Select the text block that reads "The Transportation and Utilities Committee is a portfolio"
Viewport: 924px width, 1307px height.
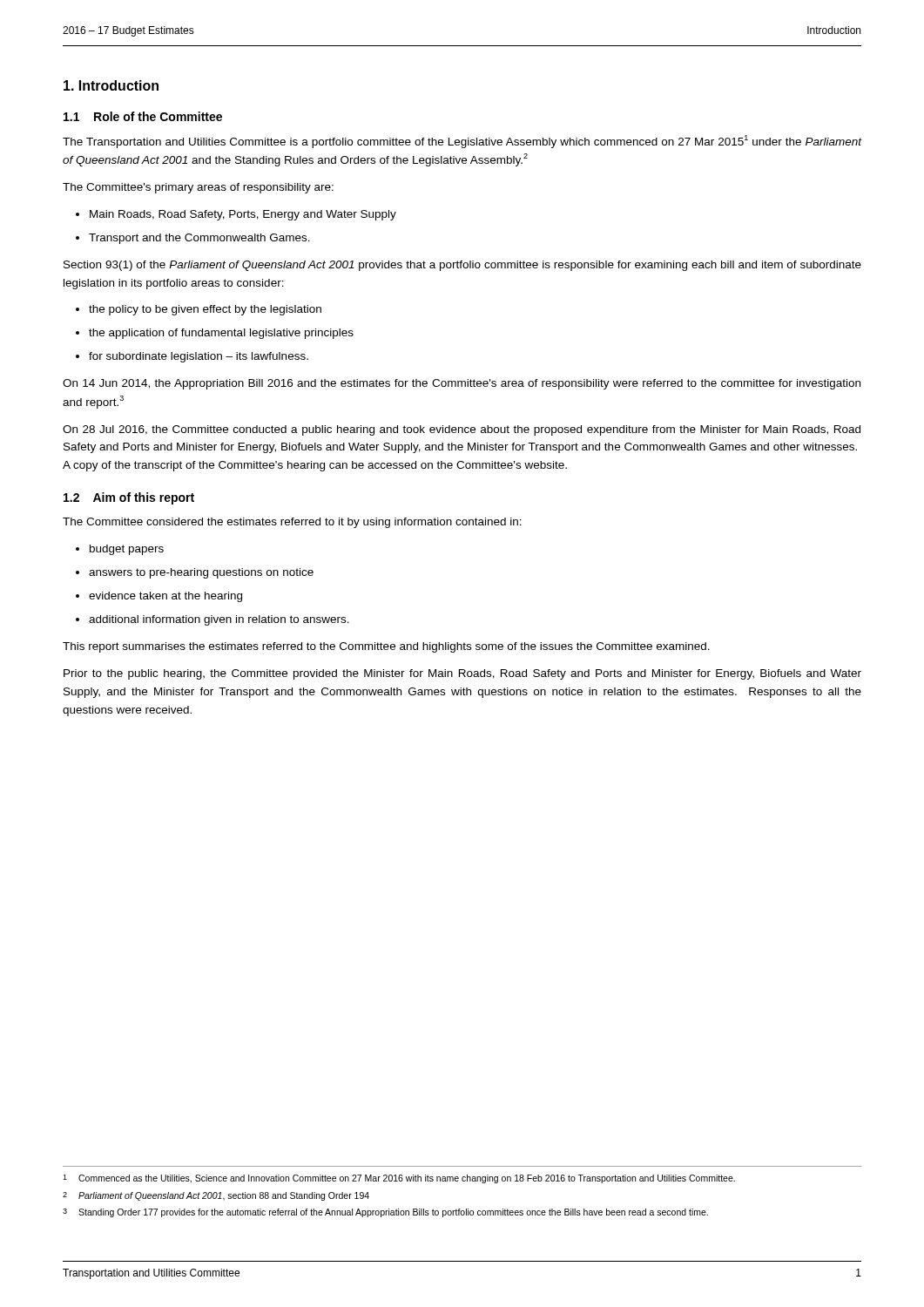(x=462, y=150)
